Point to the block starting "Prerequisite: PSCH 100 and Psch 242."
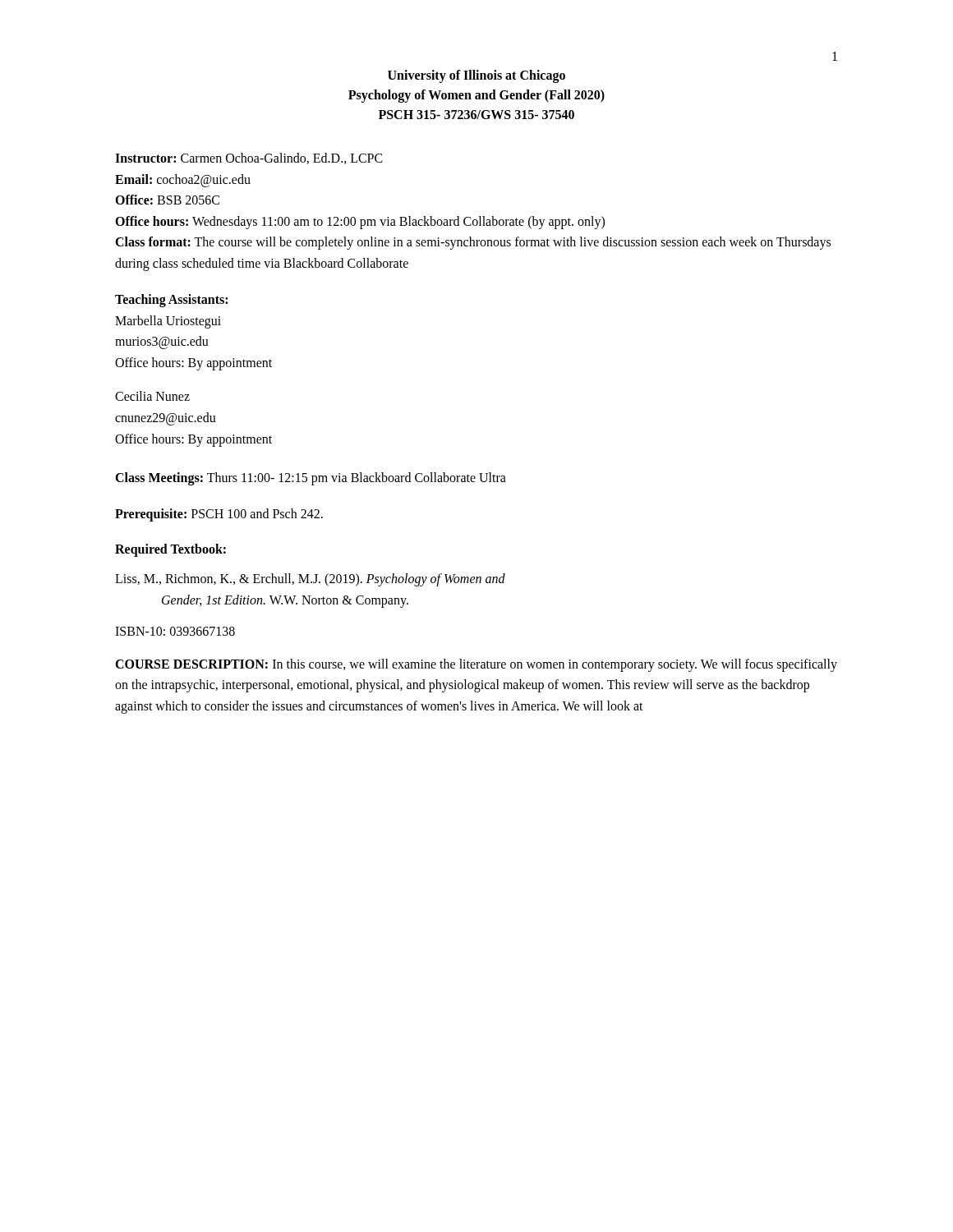The image size is (953, 1232). 219,515
